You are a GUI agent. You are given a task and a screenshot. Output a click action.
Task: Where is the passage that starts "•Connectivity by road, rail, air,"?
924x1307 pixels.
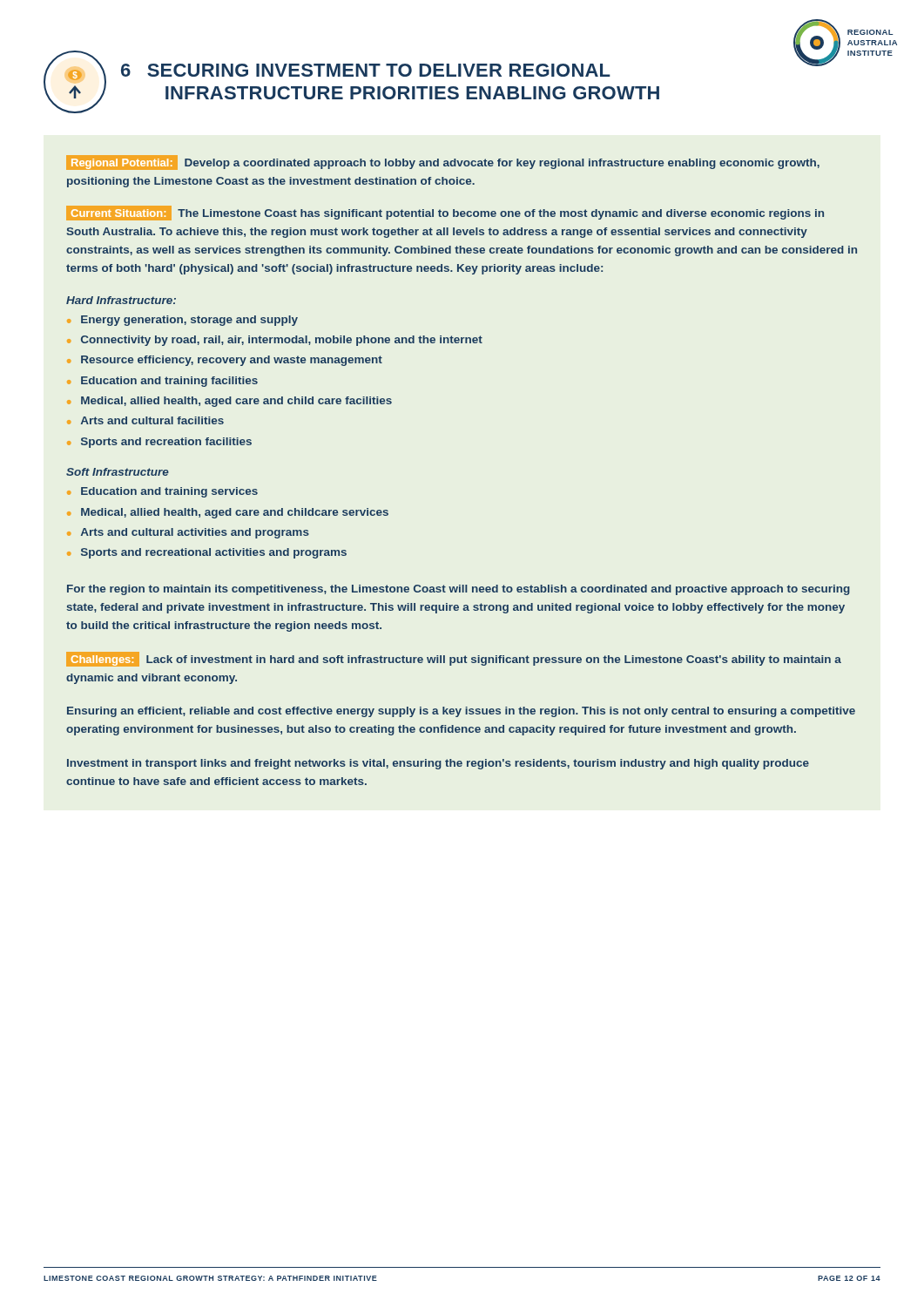coord(274,341)
